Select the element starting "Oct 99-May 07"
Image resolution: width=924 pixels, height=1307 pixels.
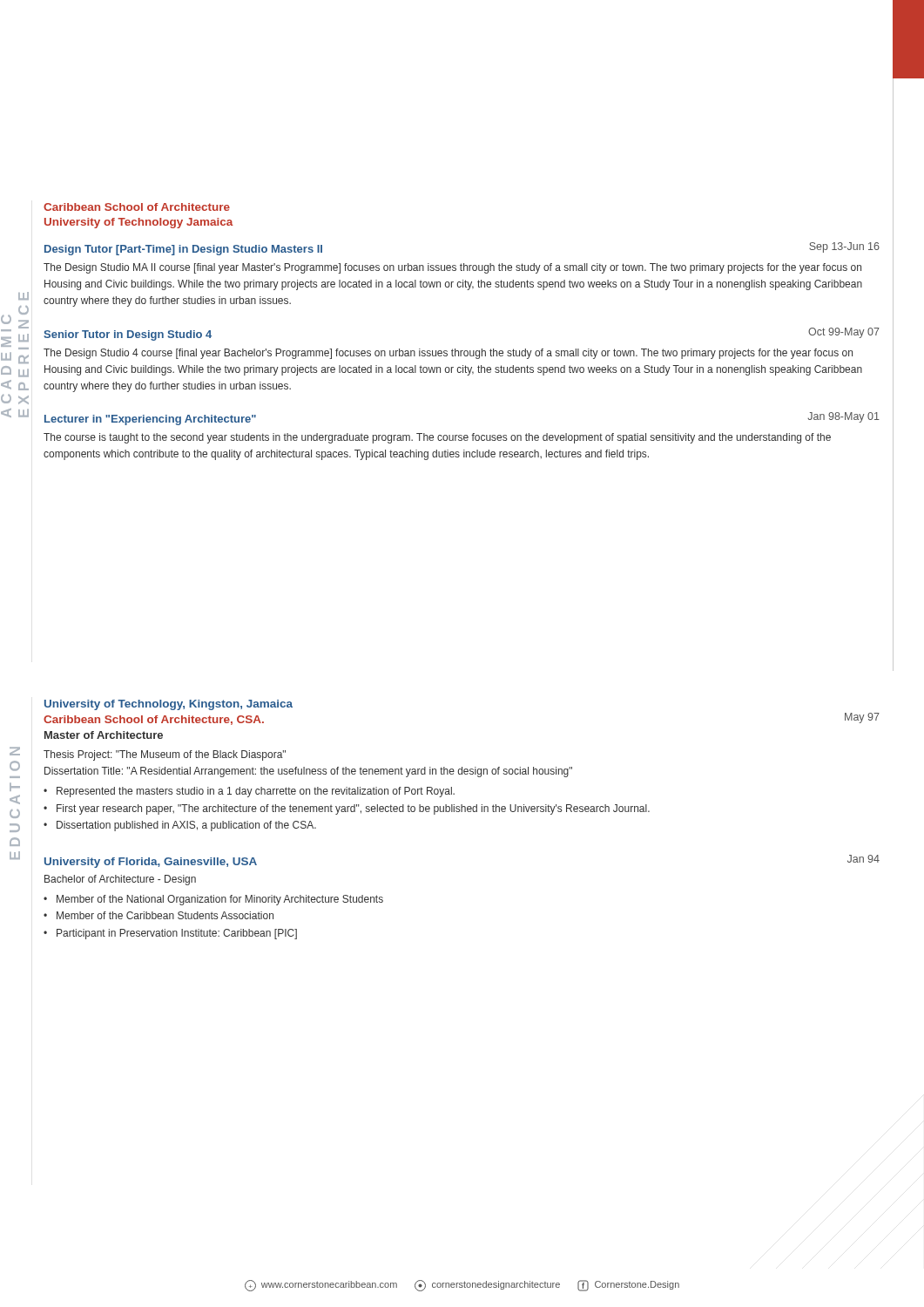click(844, 332)
